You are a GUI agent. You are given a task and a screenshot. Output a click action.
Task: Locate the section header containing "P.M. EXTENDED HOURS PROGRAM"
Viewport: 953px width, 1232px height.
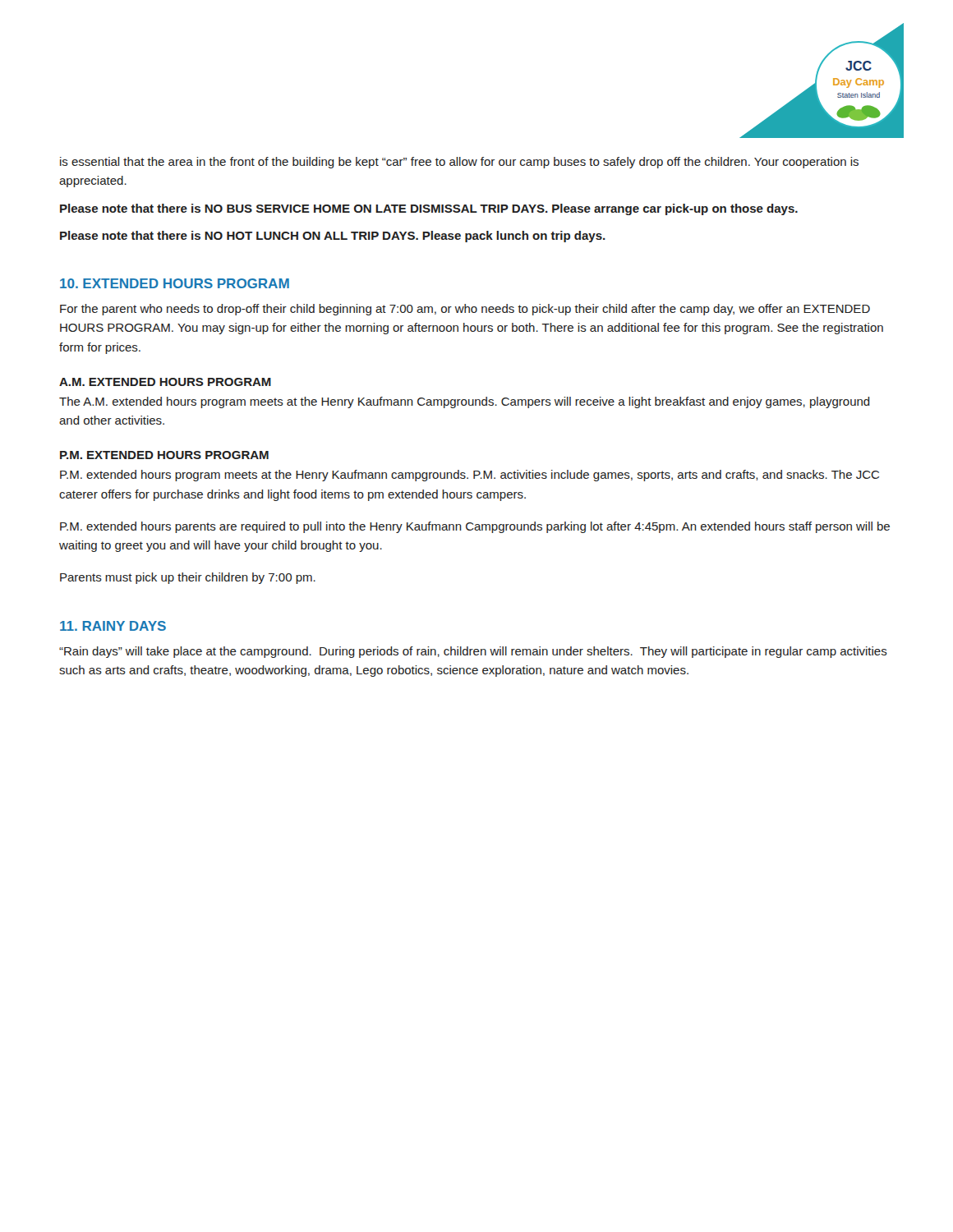(164, 455)
